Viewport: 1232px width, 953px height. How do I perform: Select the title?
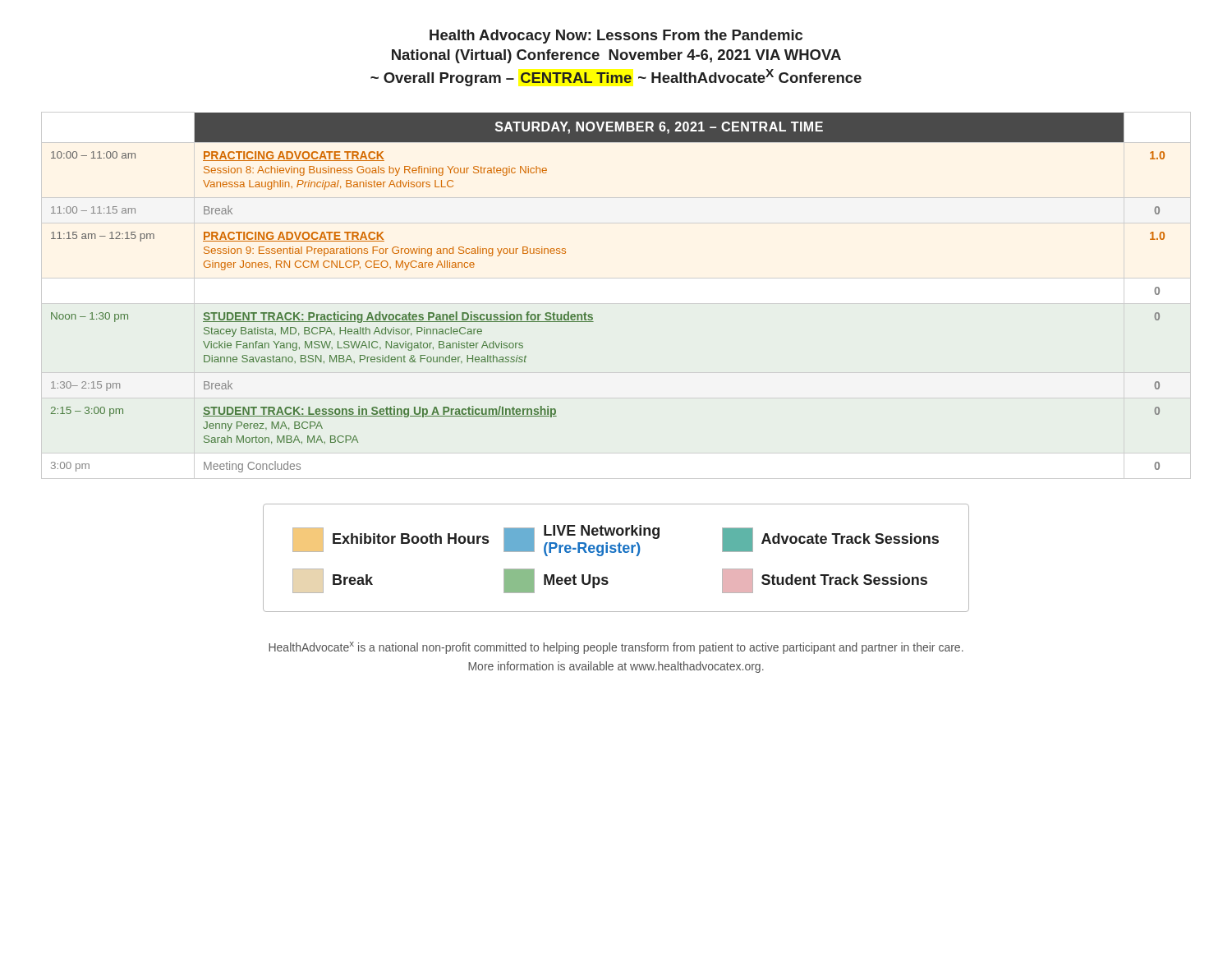616,57
